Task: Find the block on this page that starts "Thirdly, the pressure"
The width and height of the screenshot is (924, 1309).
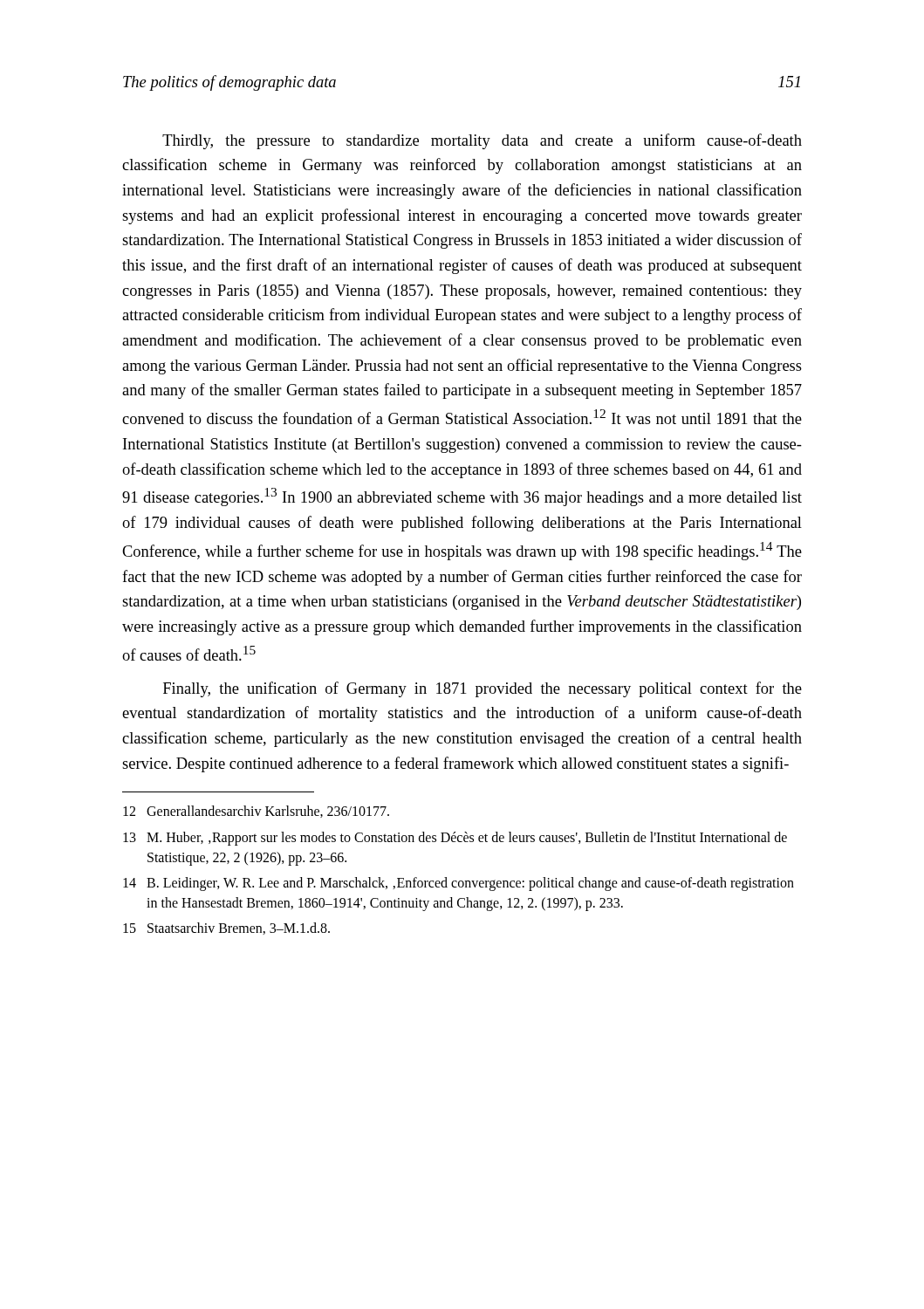Action: point(462,452)
